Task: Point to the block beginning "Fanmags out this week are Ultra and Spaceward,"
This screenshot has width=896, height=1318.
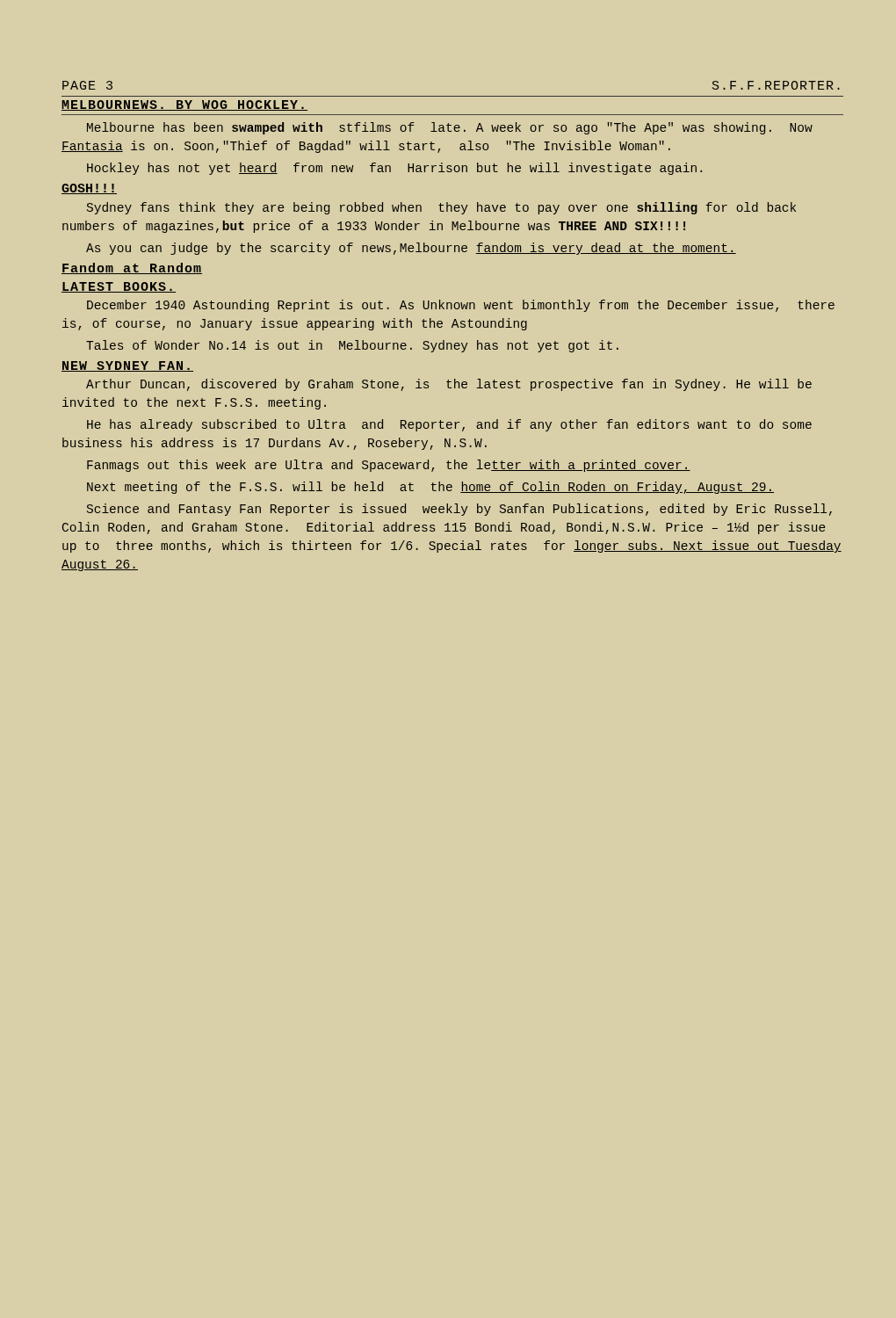Action: tap(388, 466)
